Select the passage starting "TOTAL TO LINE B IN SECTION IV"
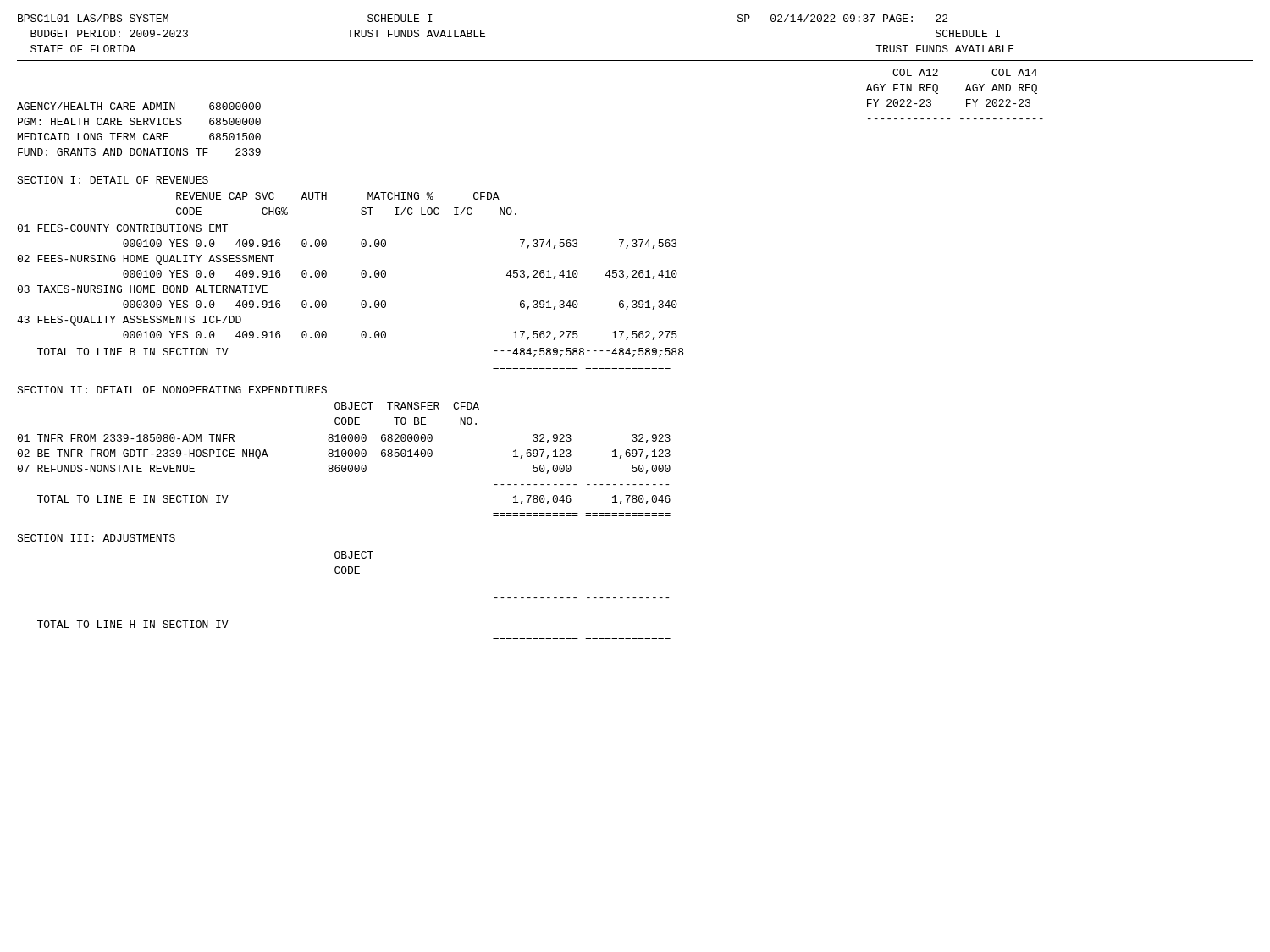Viewport: 1270px width, 952px height. [133, 352]
